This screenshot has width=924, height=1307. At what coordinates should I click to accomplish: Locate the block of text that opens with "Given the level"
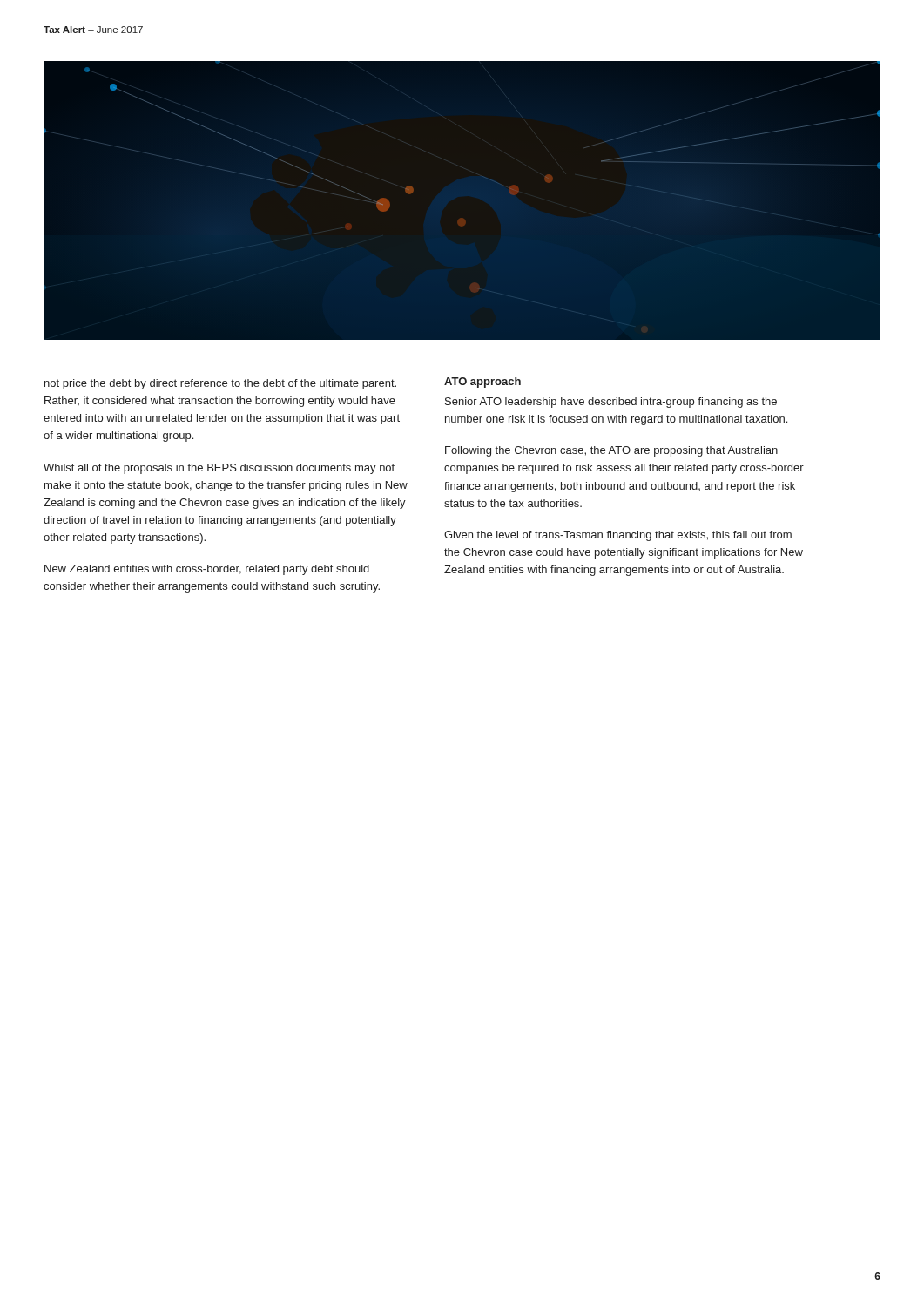(624, 552)
